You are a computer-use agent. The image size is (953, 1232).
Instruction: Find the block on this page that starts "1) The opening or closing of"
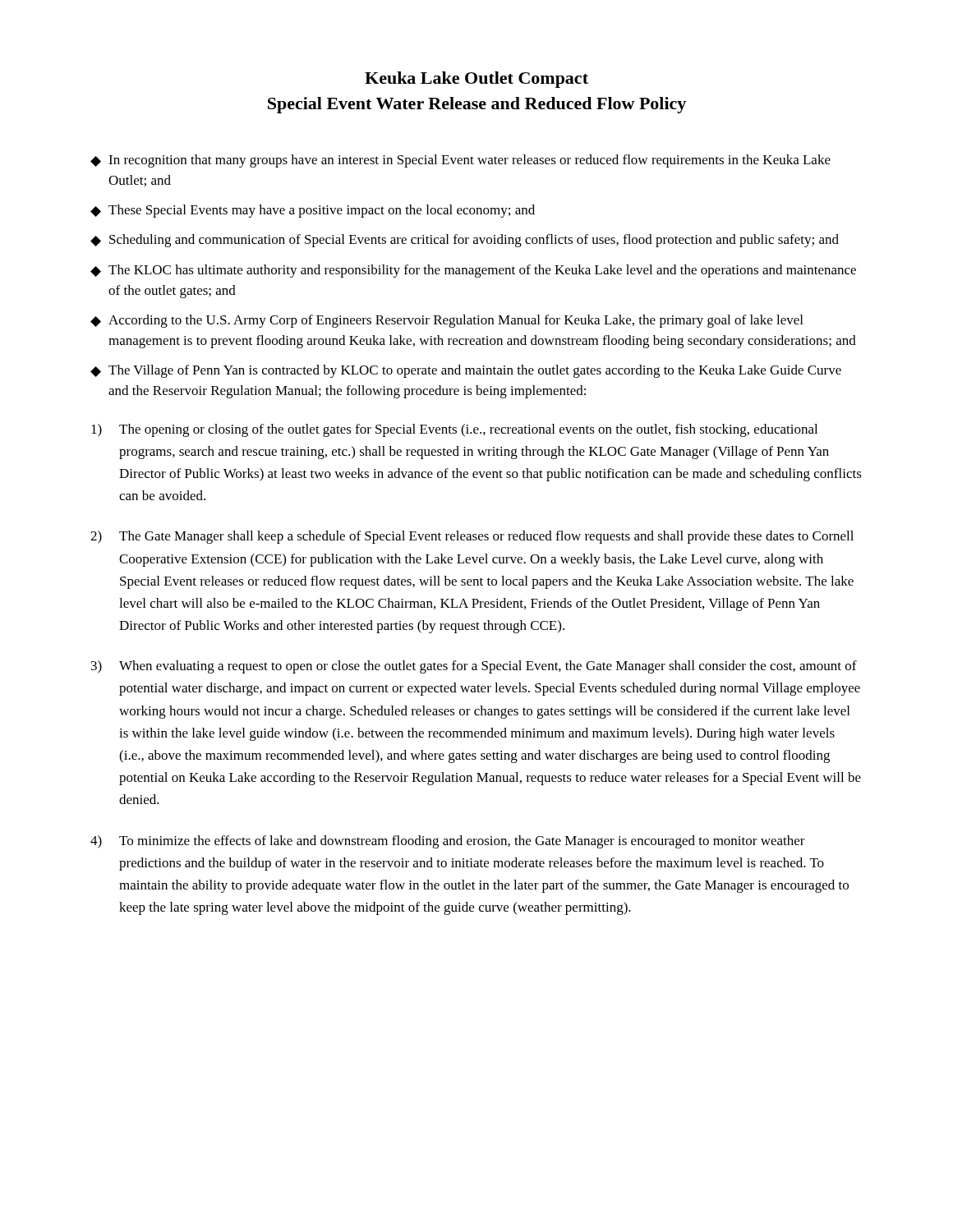(x=476, y=462)
